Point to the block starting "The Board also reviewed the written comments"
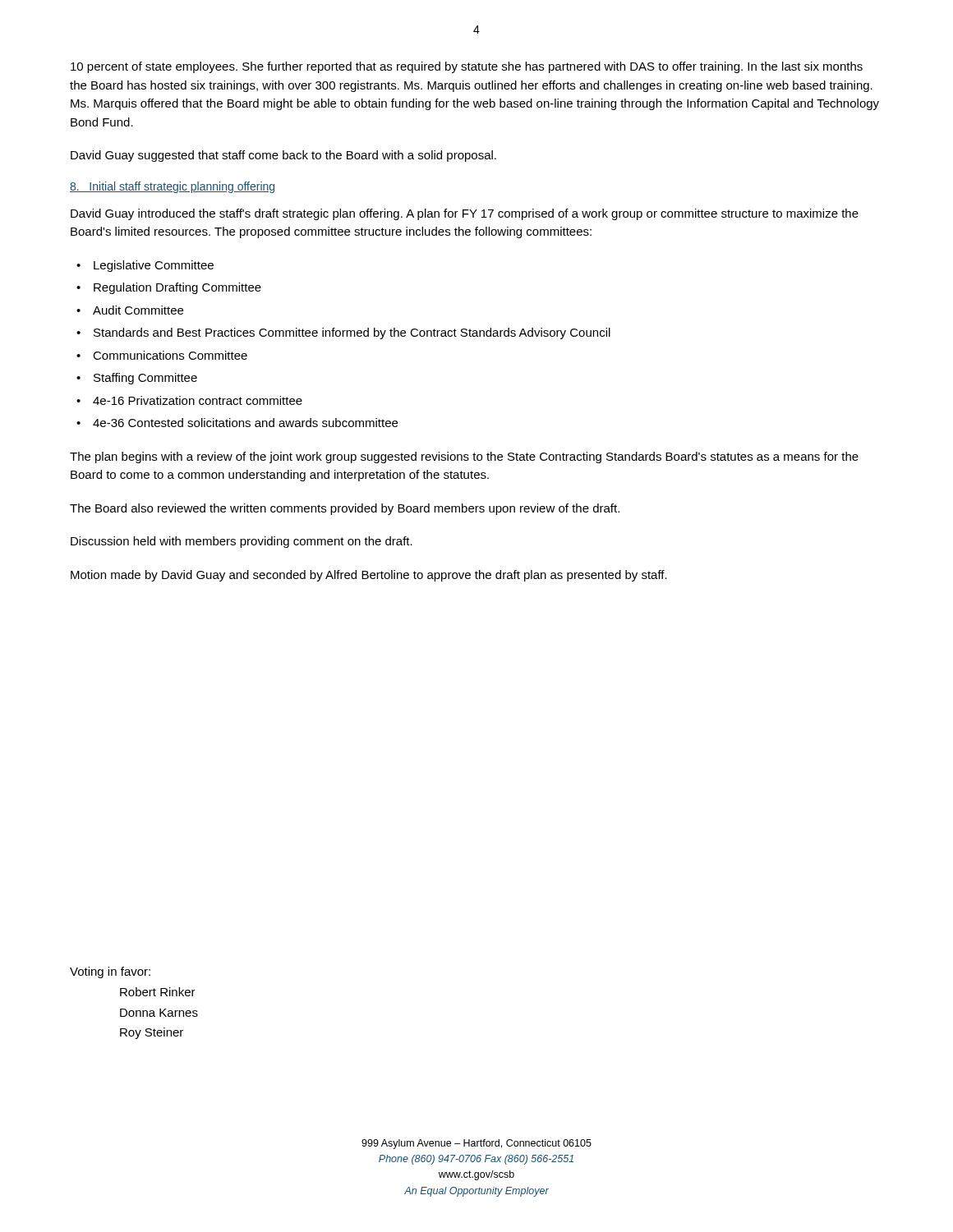 (345, 508)
